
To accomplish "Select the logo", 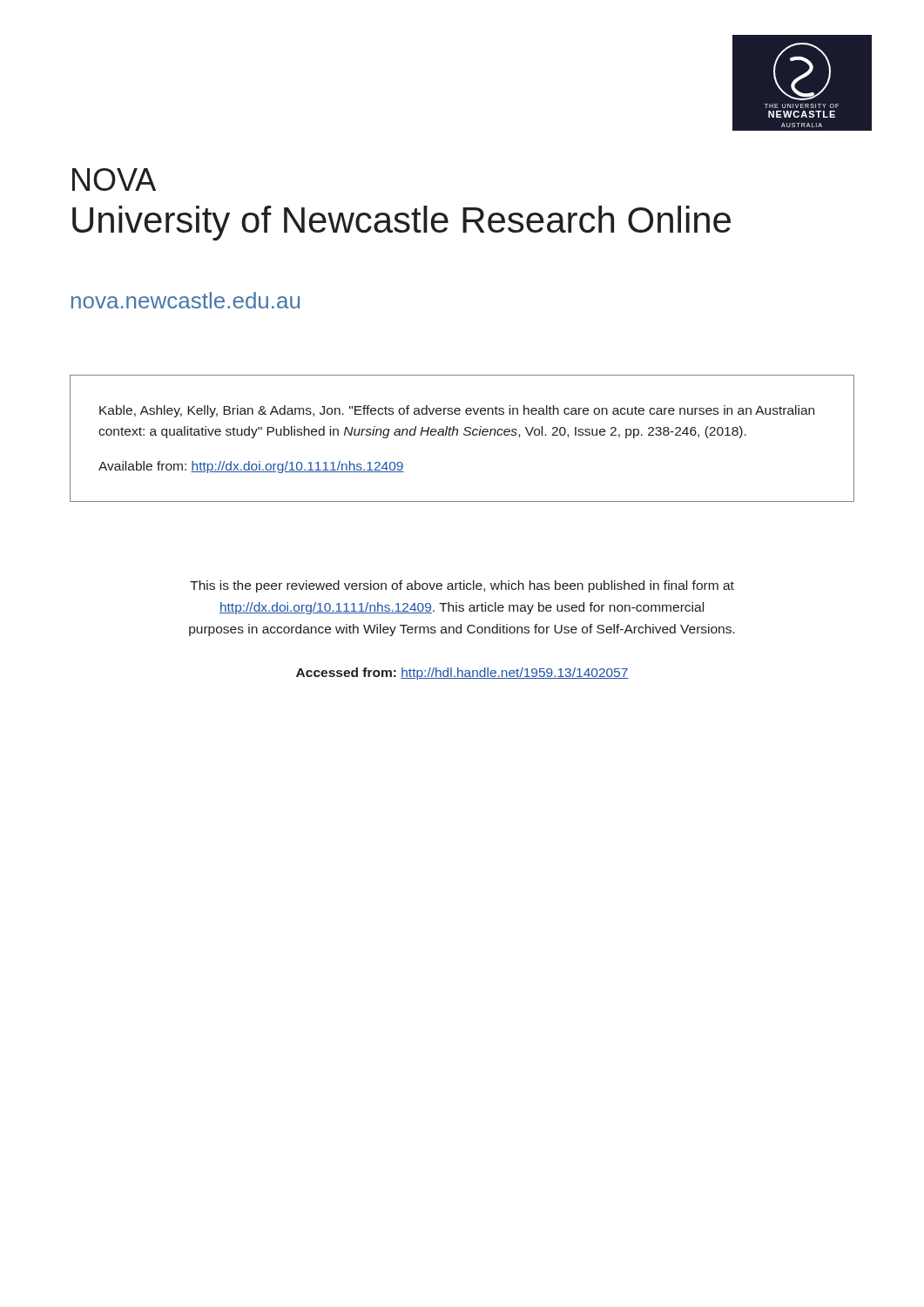I will (x=802, y=85).
